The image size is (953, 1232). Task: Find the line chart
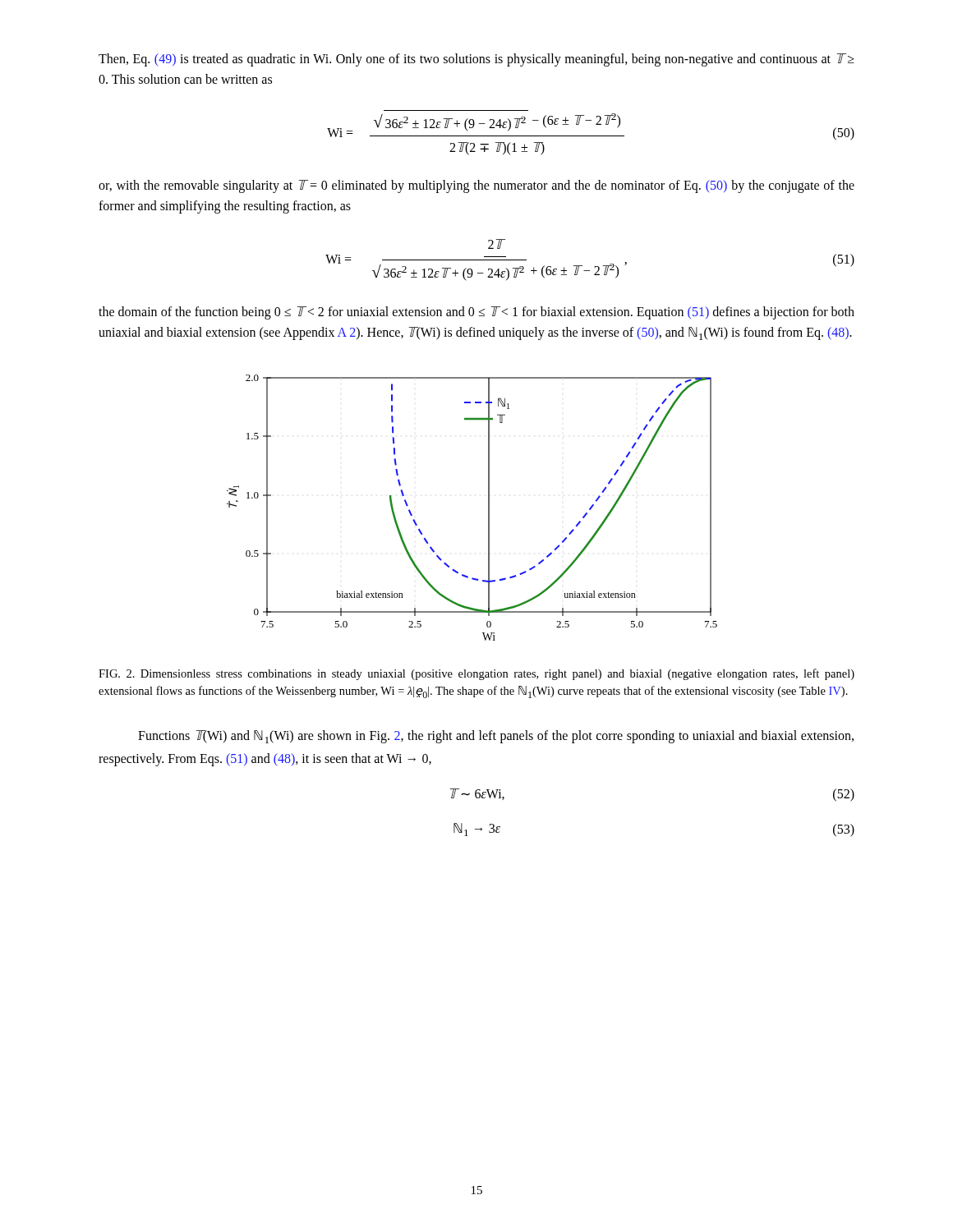click(476, 505)
